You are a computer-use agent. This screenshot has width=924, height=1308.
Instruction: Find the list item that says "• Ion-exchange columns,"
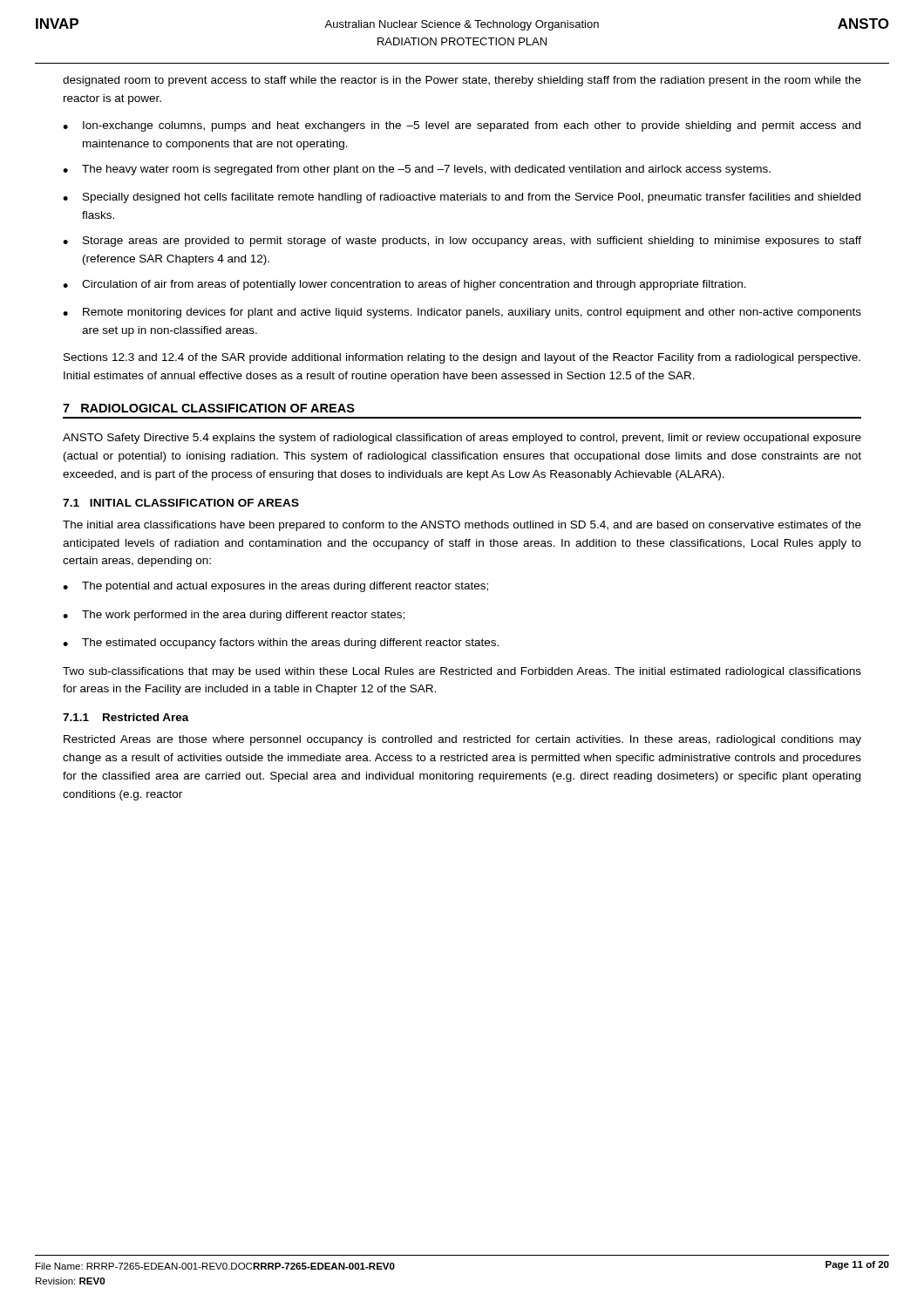coord(462,135)
